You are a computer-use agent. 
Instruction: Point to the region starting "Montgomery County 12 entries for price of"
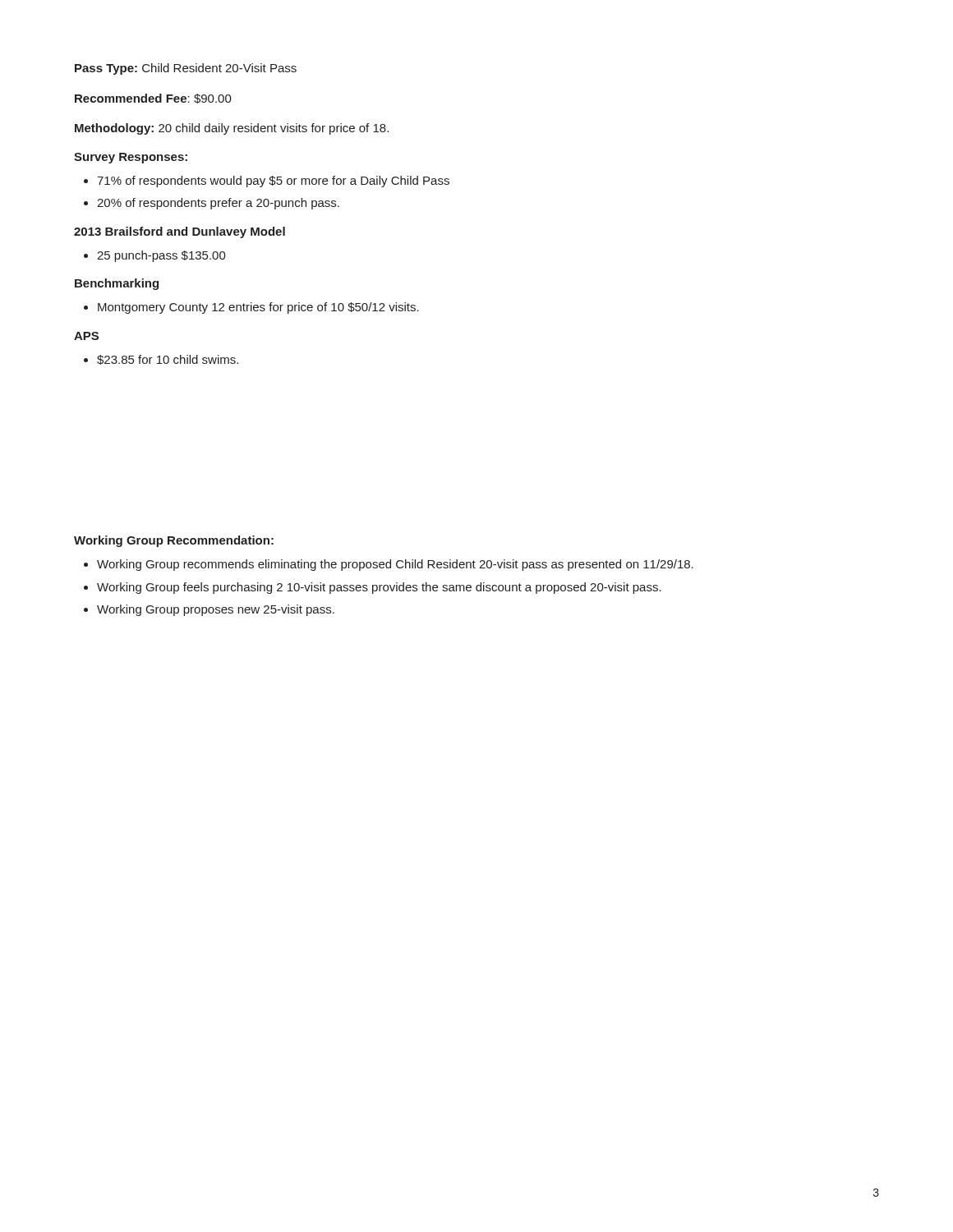tap(251, 308)
